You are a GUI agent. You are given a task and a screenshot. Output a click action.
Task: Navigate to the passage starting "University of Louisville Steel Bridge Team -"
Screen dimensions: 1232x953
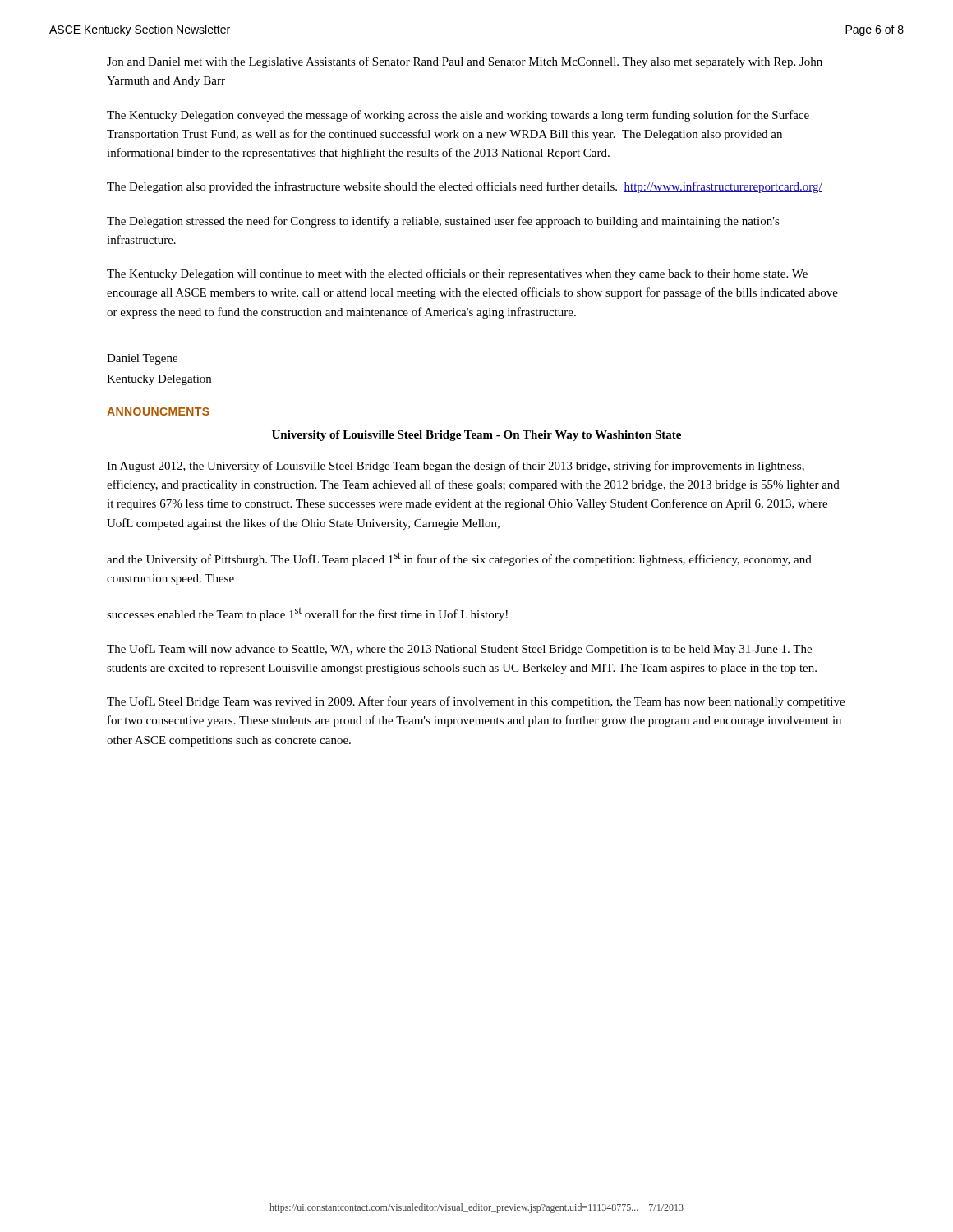coord(476,434)
